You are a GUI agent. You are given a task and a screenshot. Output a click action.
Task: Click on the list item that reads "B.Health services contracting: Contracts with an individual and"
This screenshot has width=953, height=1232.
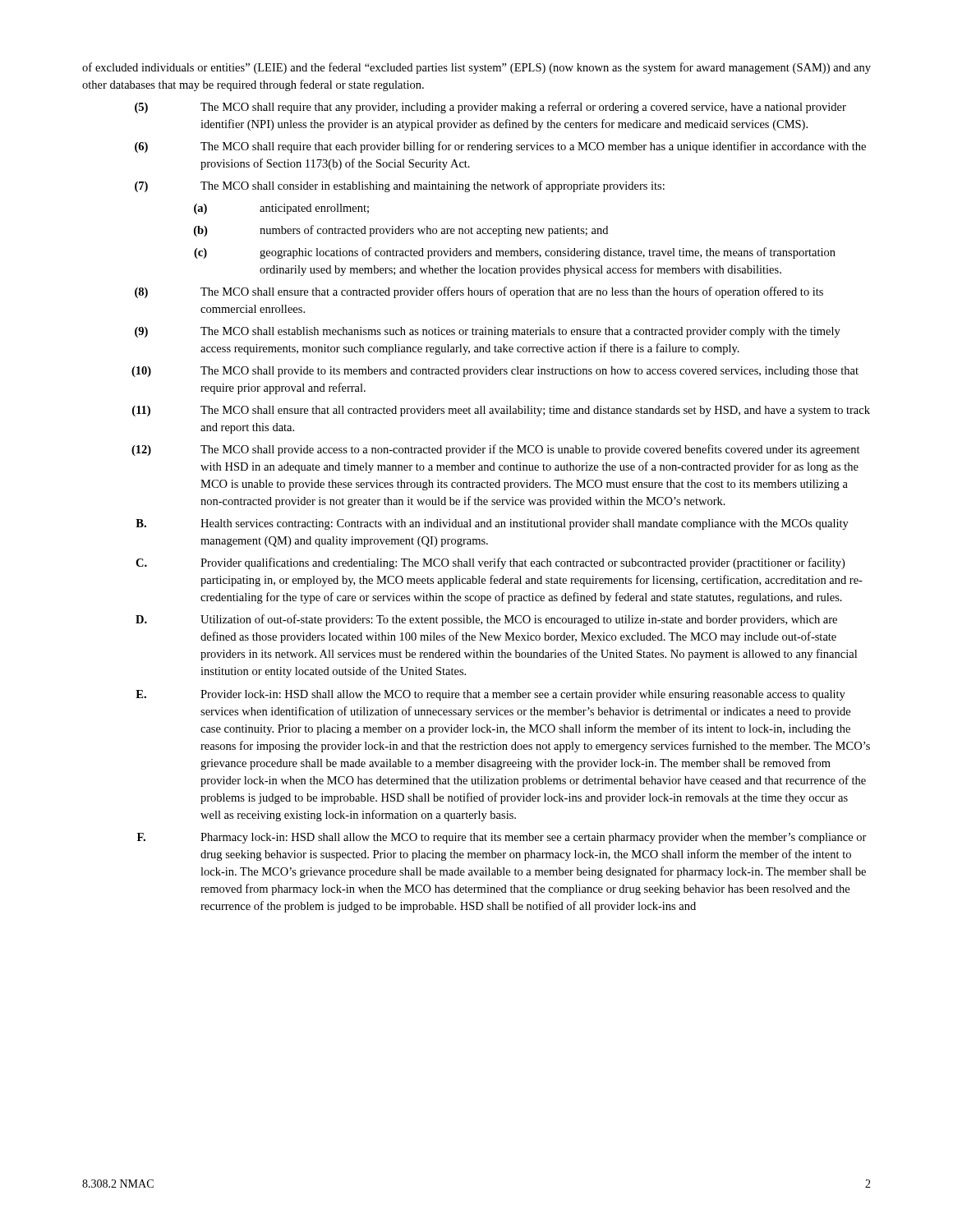click(x=476, y=533)
